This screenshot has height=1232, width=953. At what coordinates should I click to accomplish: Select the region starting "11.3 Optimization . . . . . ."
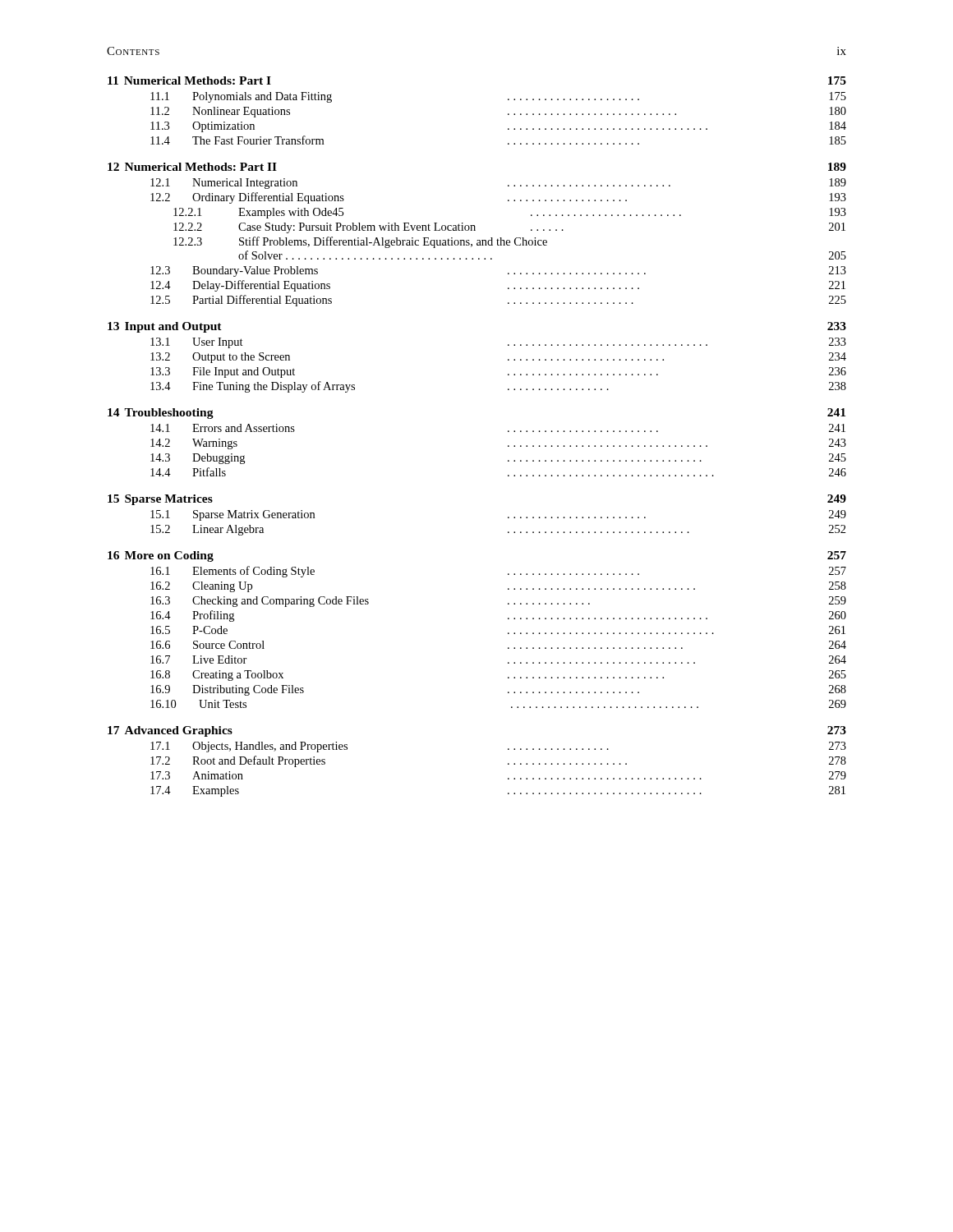point(498,126)
